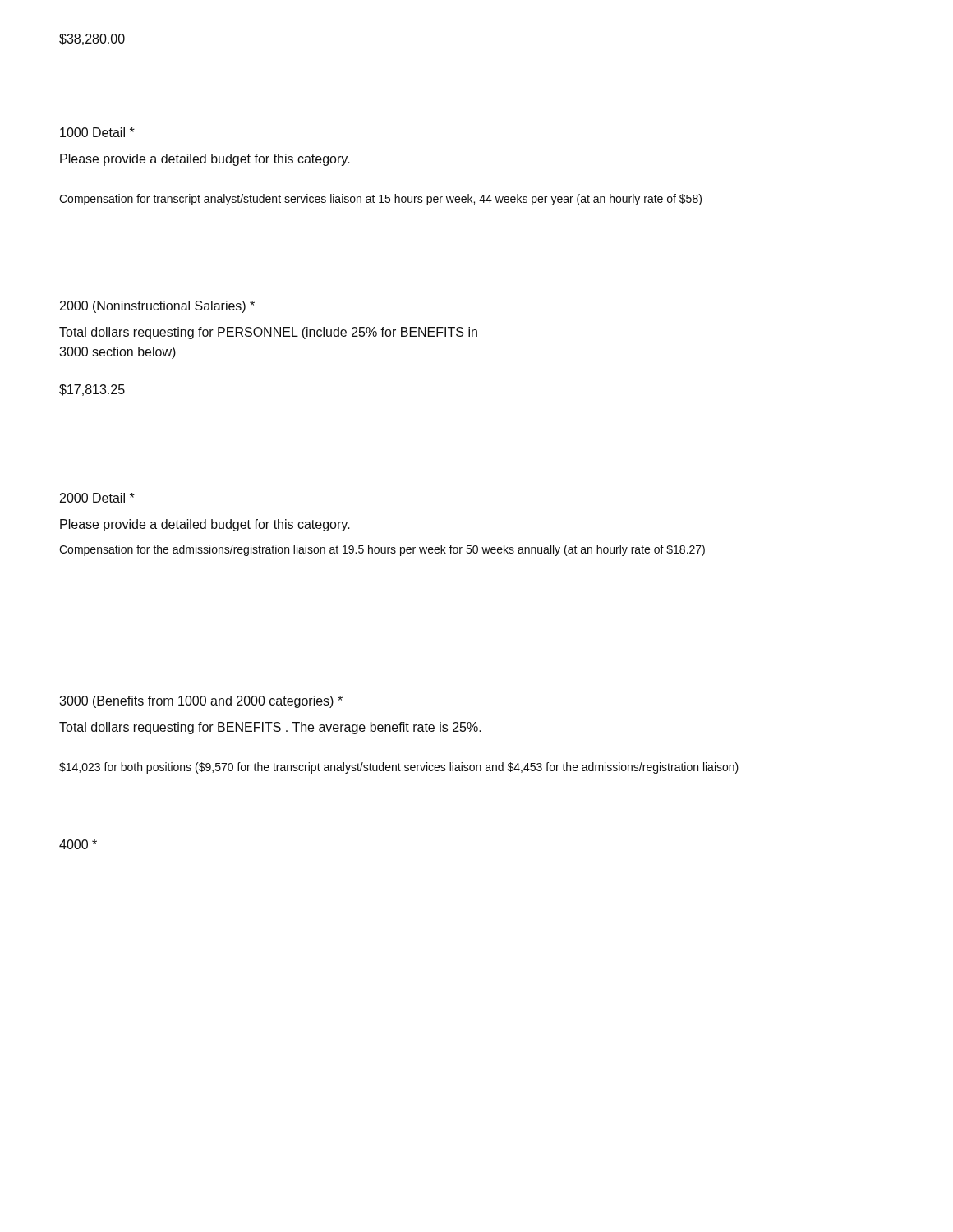
Task: Find the text that reads "4000 *"
Action: pyautogui.click(x=78, y=845)
